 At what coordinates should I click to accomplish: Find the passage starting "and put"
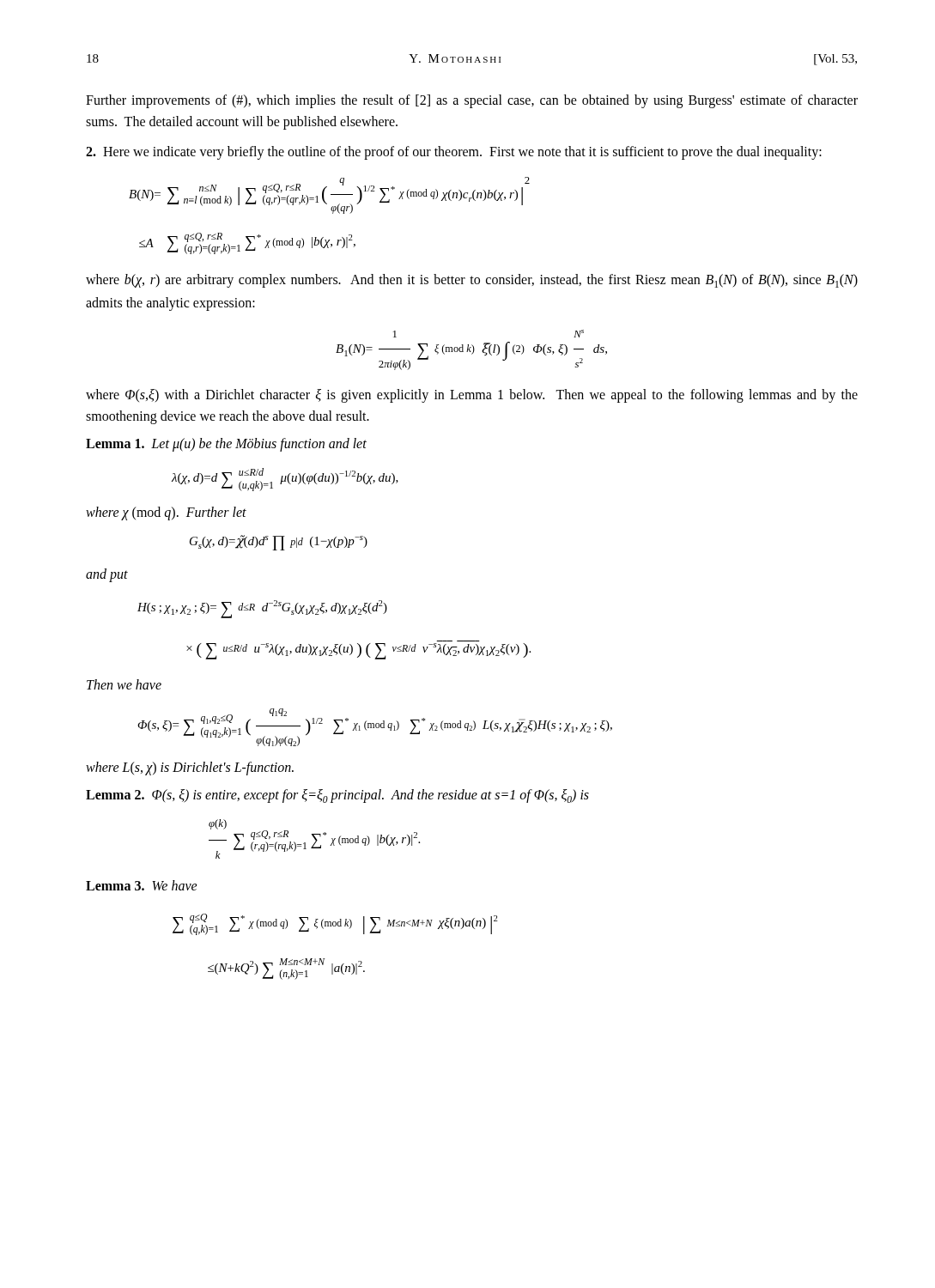(107, 574)
